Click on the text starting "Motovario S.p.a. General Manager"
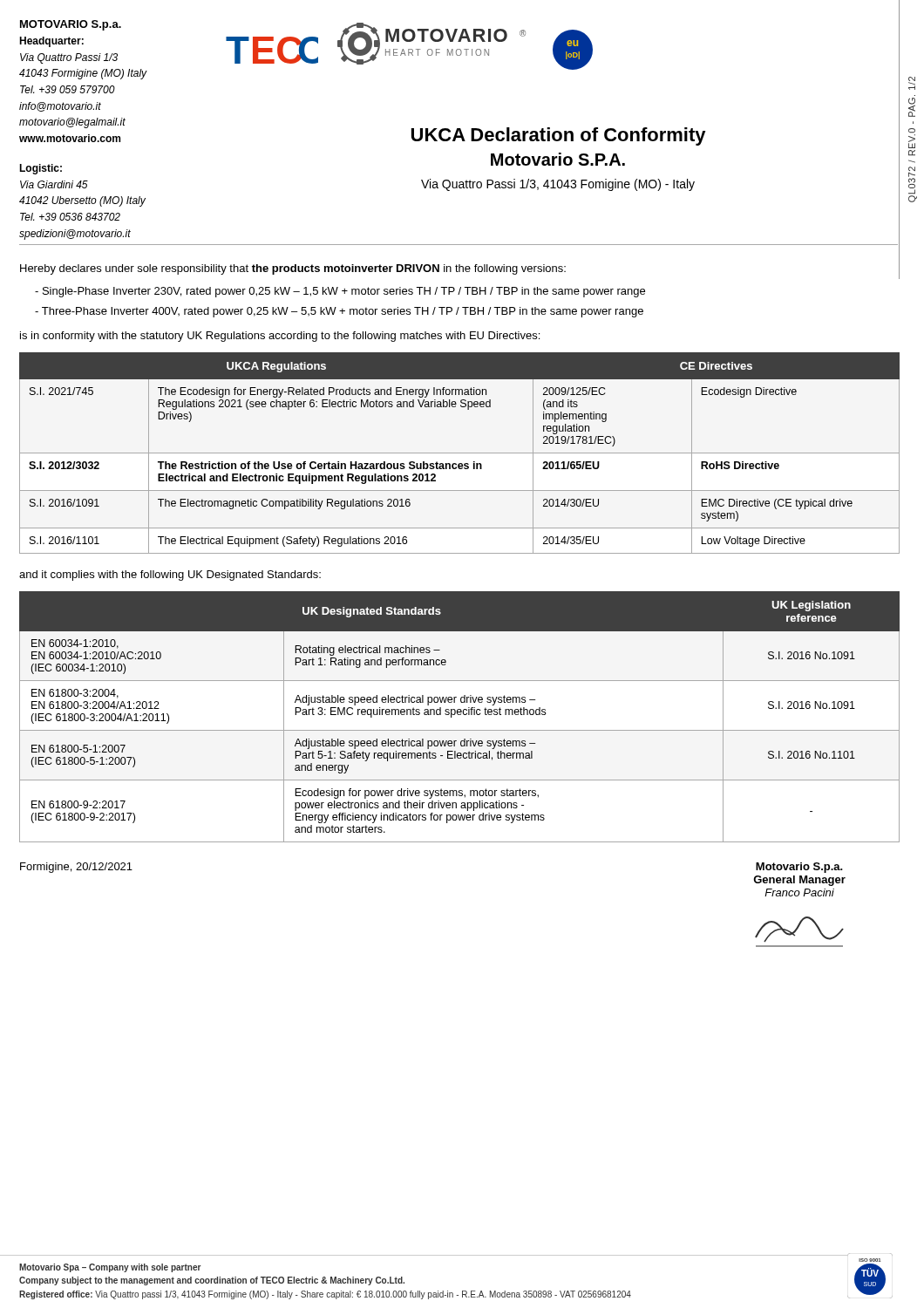Screen dimensions: 1308x924 [799, 905]
